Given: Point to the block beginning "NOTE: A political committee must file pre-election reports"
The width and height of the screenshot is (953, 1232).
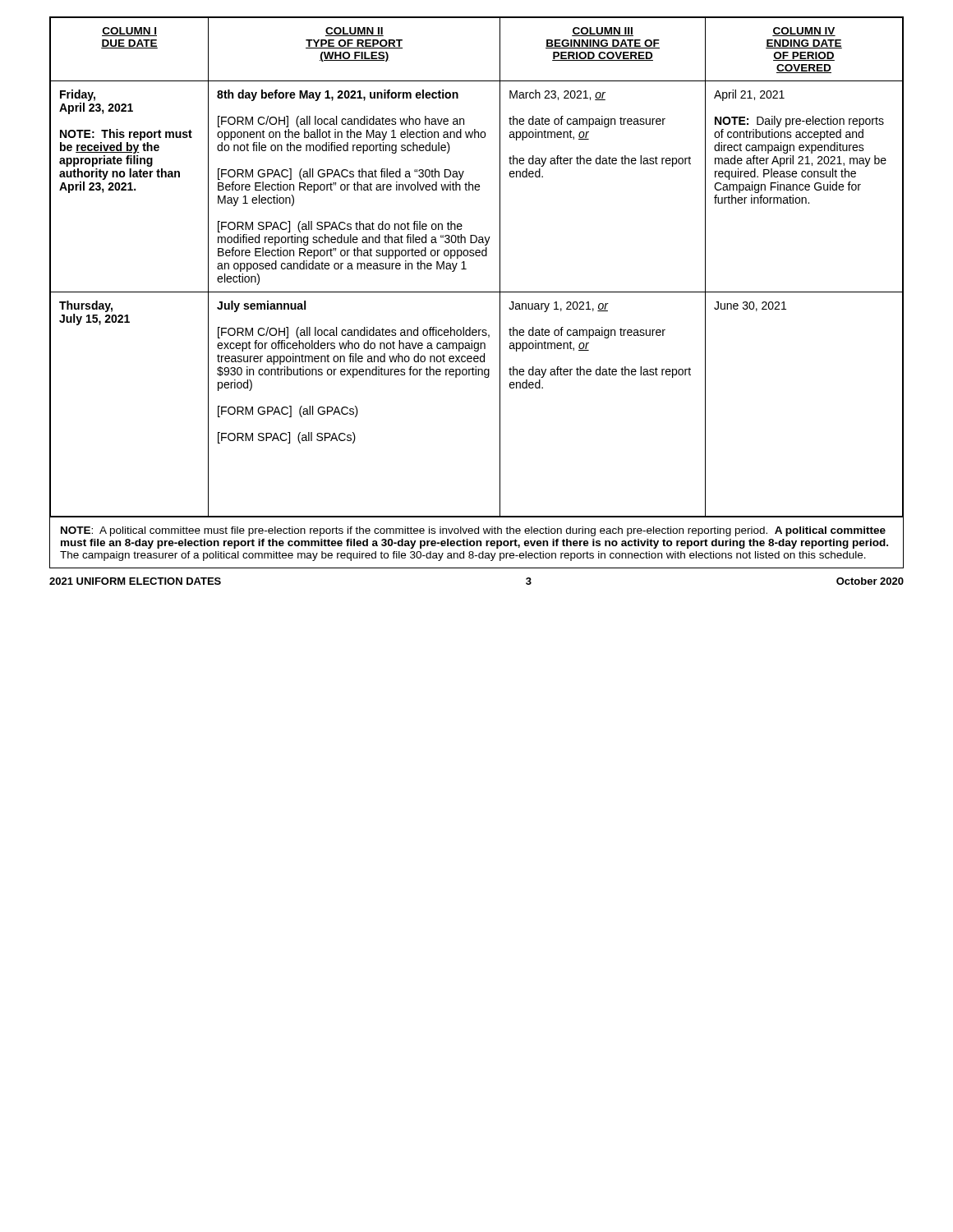Looking at the screenshot, I should coord(476,542).
